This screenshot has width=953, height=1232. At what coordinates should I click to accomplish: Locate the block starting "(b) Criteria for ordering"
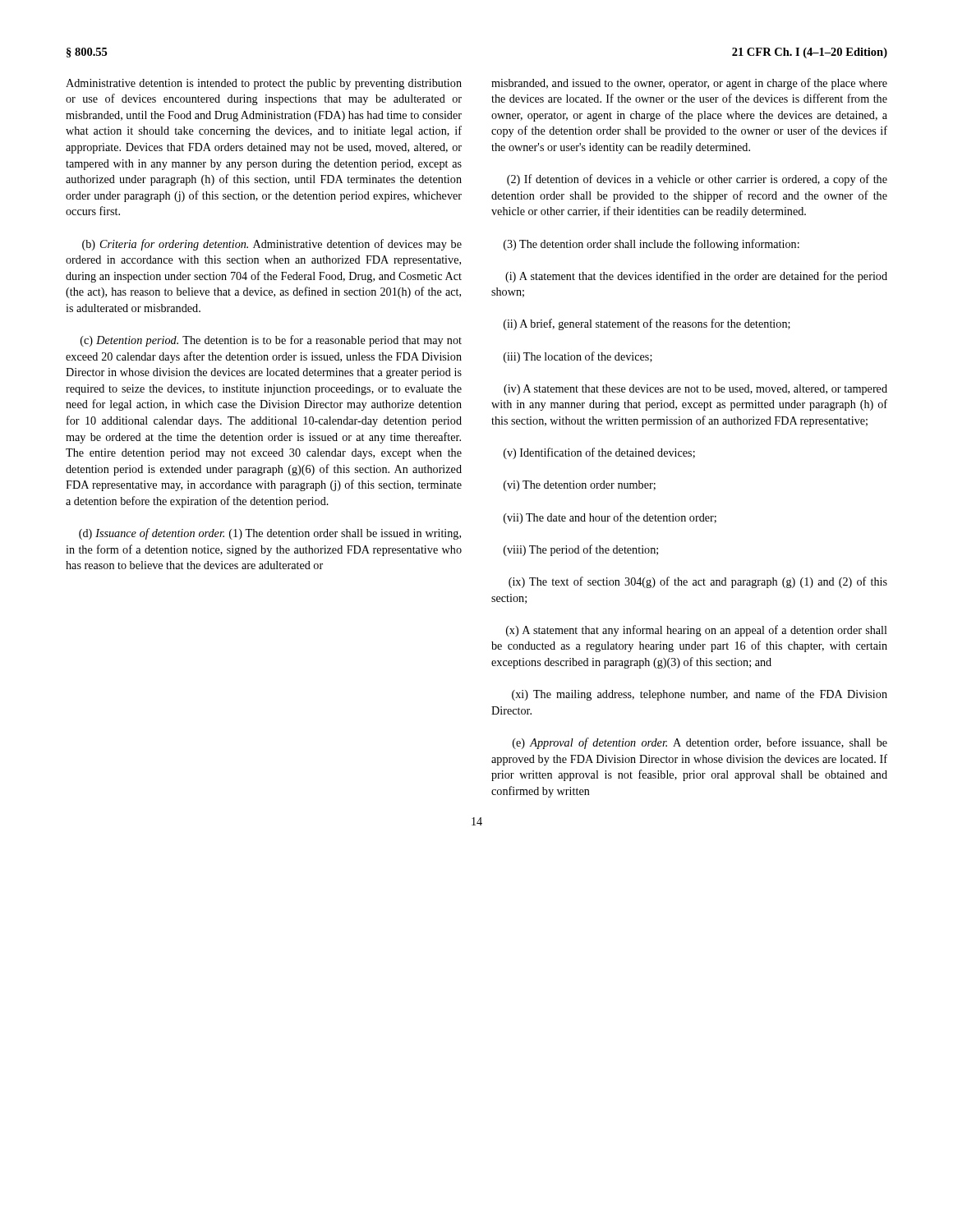[264, 276]
